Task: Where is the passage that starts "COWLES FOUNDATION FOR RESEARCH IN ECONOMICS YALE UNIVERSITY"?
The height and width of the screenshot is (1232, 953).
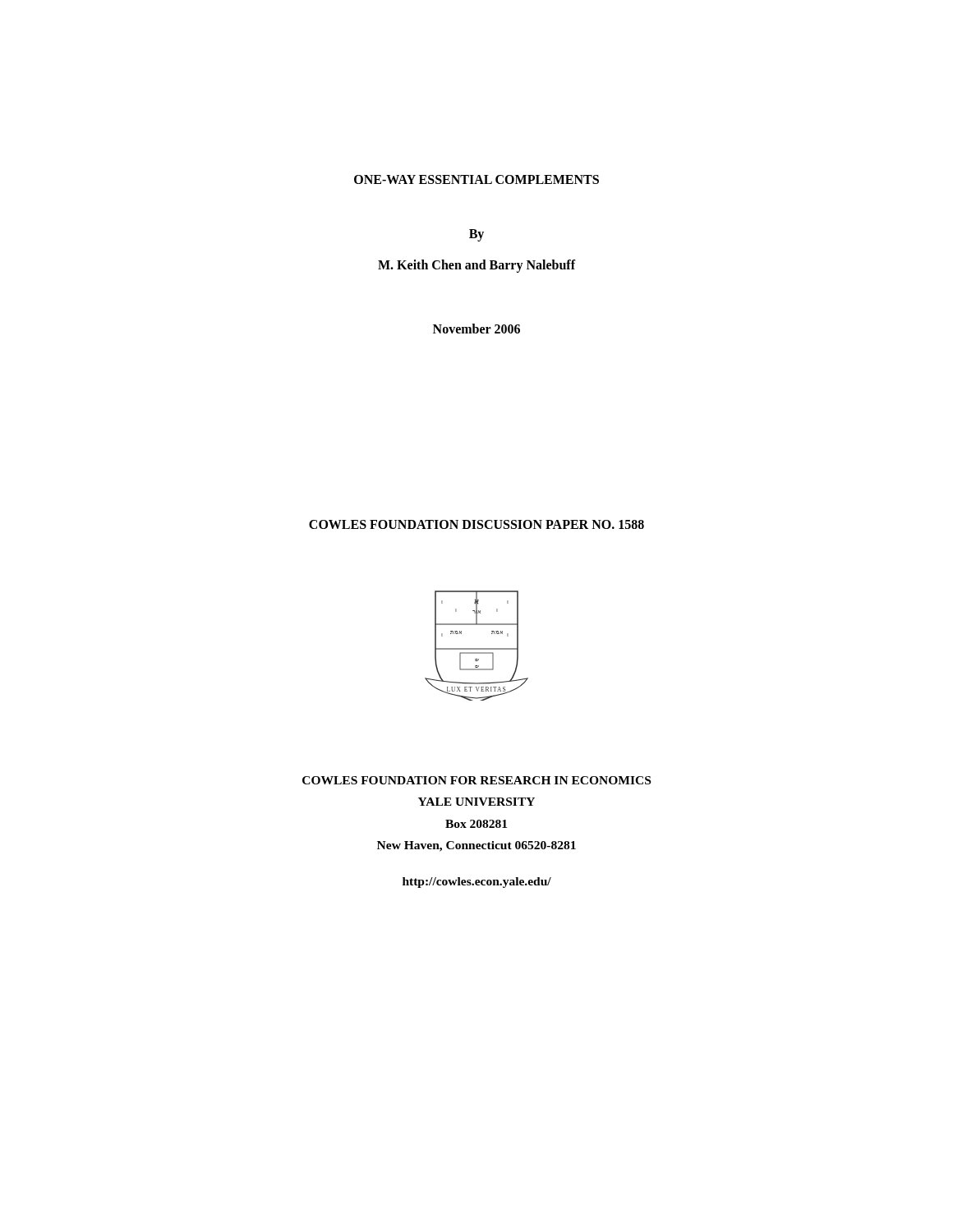Action: (x=476, y=812)
